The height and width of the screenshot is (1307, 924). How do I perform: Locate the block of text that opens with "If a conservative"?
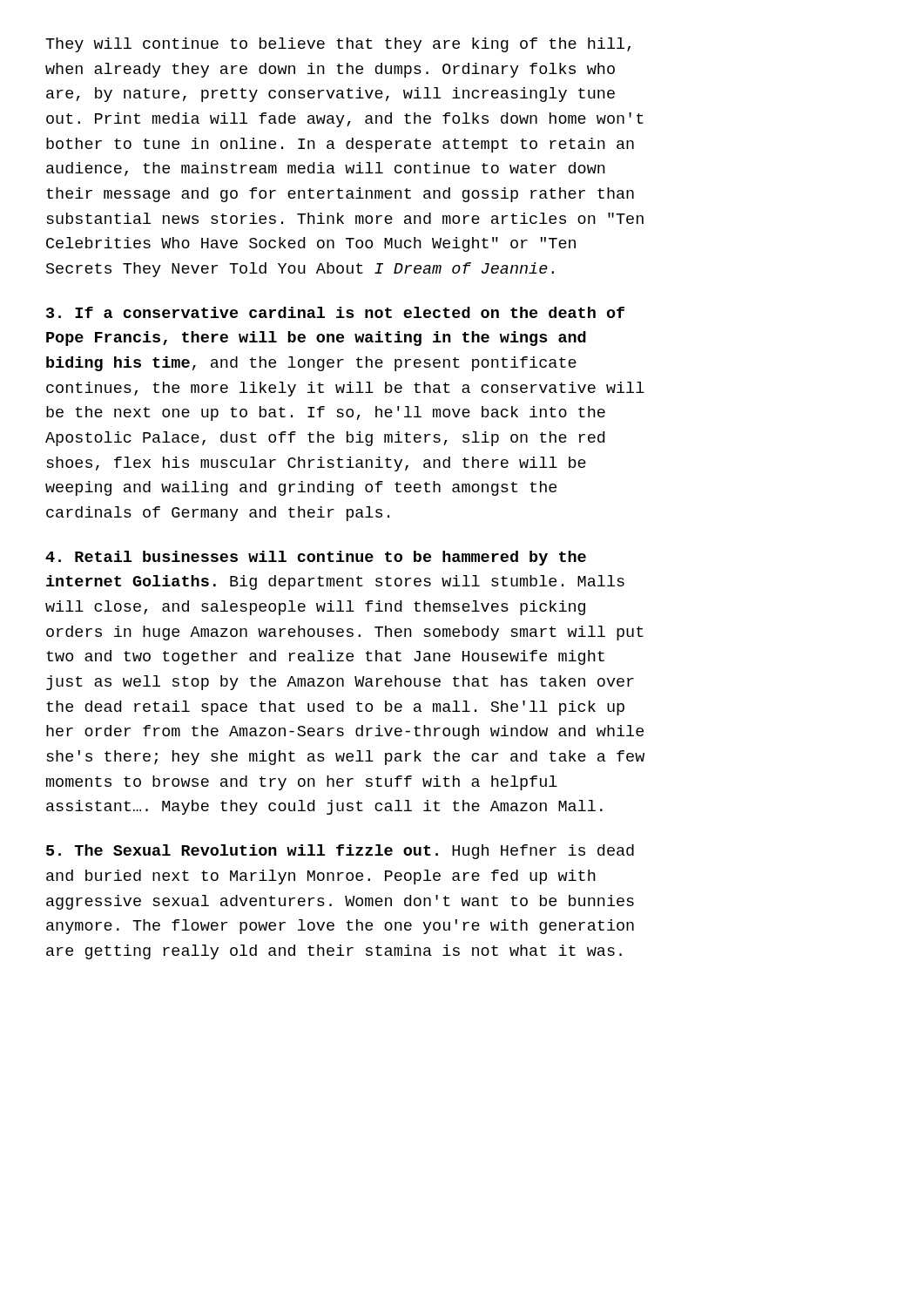click(x=345, y=414)
